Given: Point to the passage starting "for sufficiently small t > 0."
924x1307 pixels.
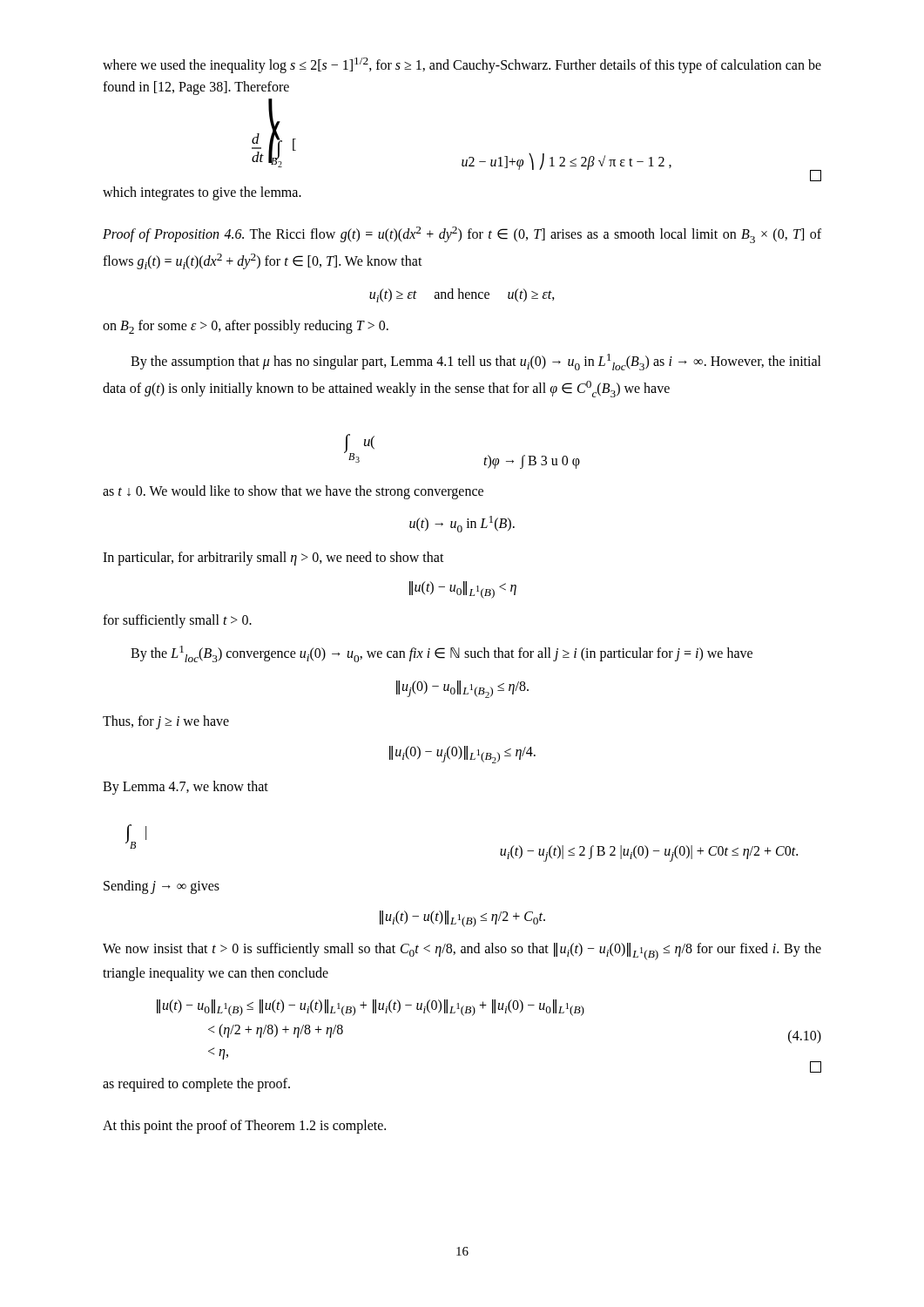Looking at the screenshot, I should click(x=462, y=639).
